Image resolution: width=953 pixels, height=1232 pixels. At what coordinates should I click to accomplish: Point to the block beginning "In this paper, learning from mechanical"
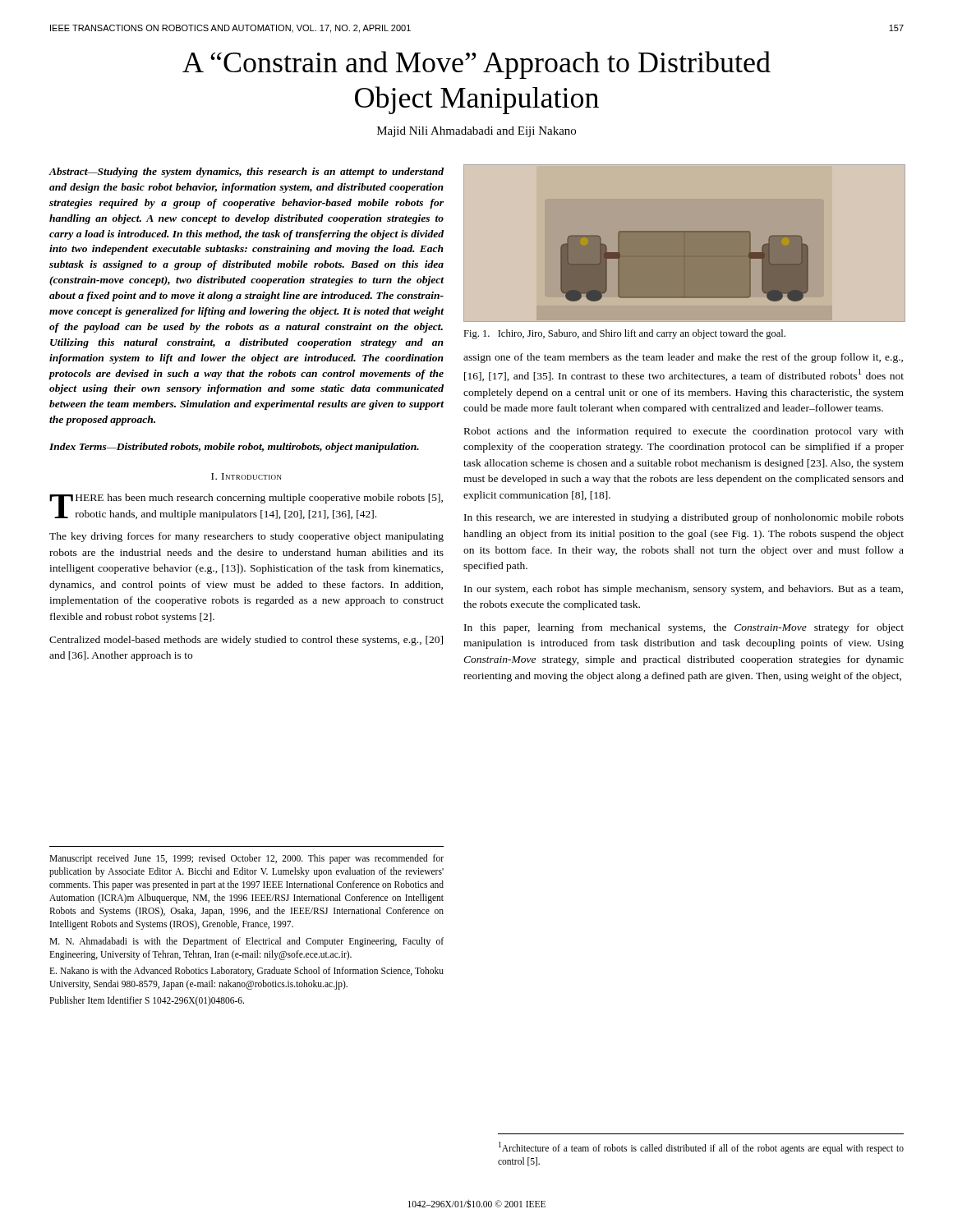(684, 651)
